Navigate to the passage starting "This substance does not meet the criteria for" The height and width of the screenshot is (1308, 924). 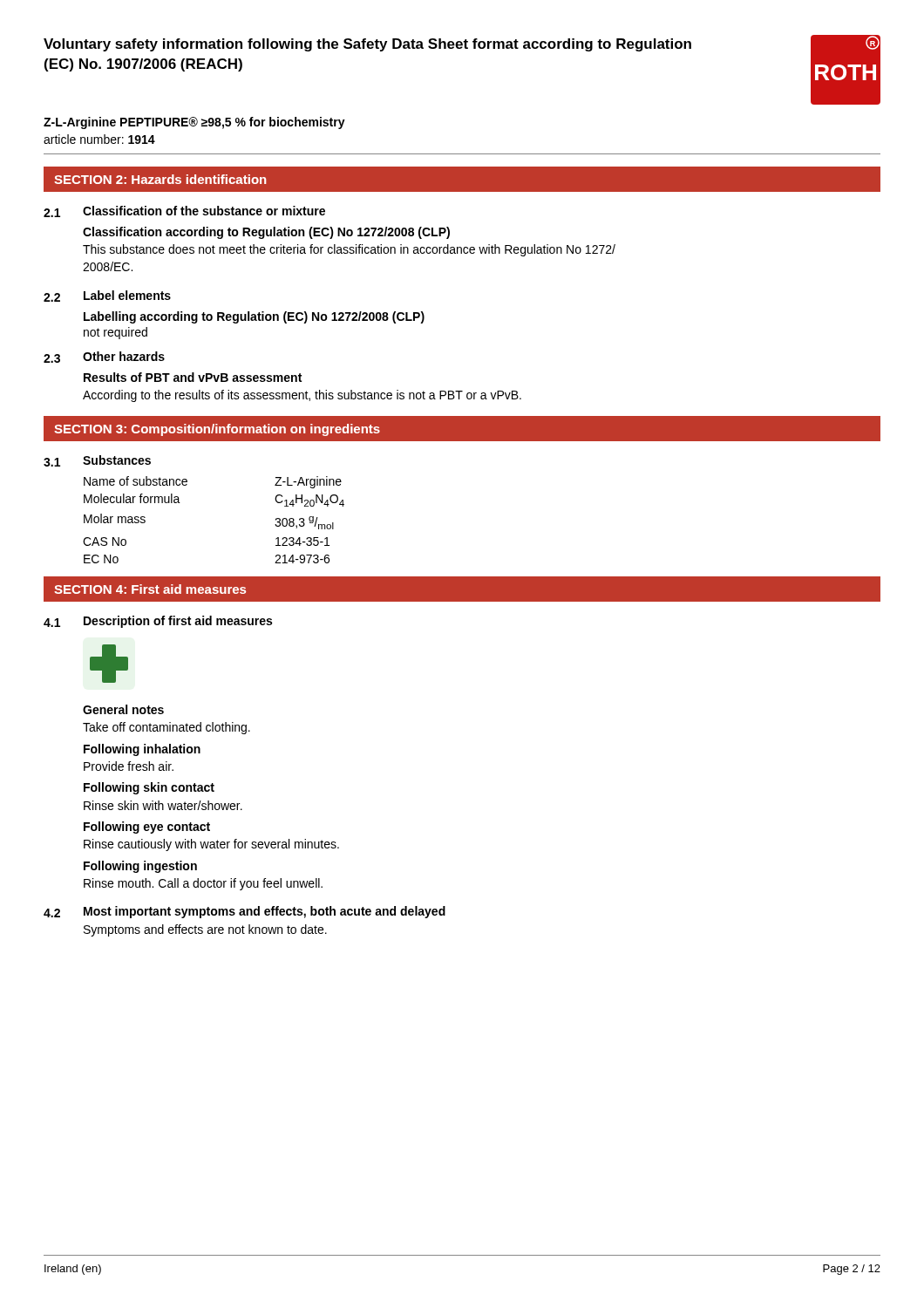click(349, 258)
